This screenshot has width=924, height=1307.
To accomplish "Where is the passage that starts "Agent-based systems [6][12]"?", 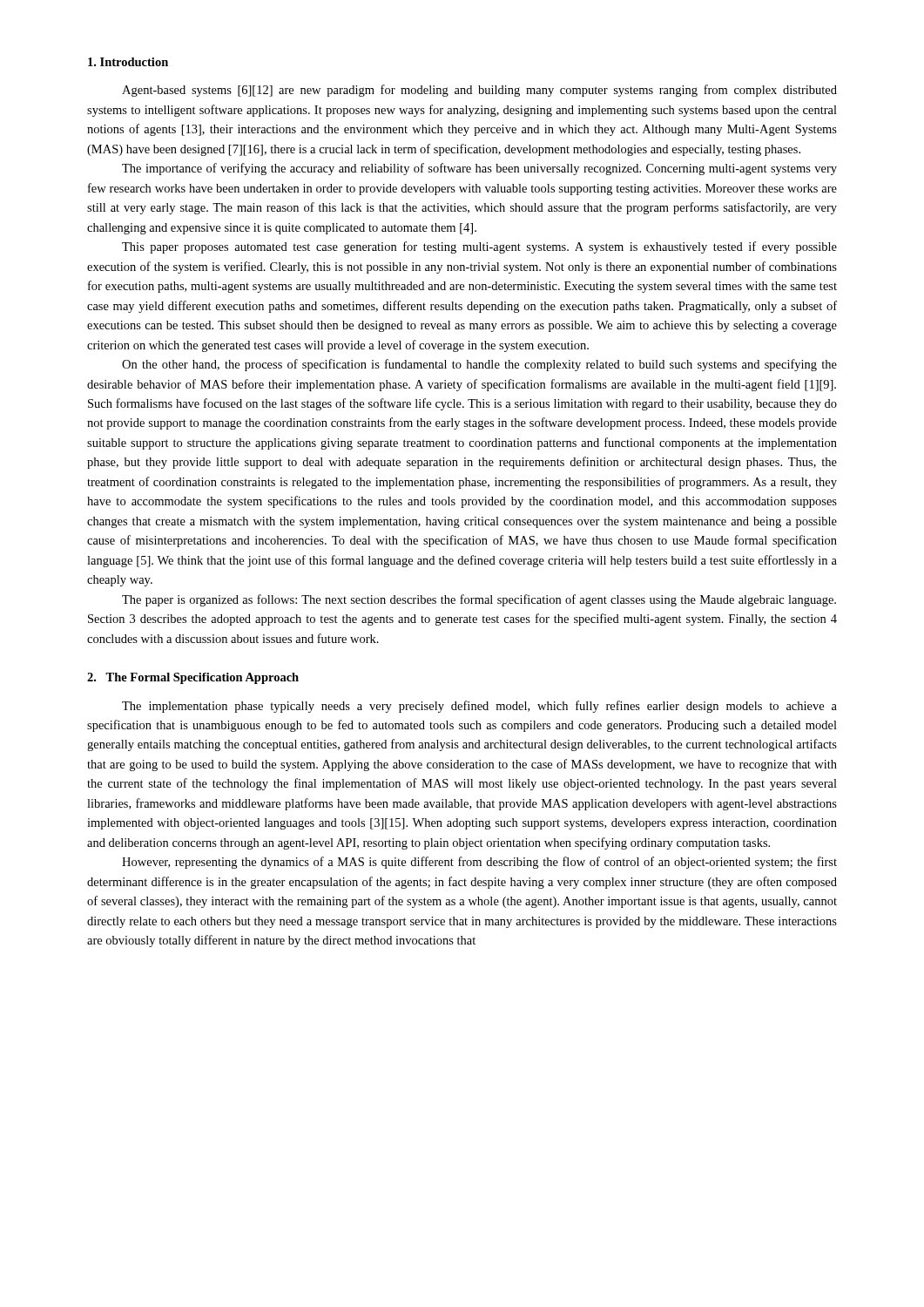I will (x=462, y=120).
